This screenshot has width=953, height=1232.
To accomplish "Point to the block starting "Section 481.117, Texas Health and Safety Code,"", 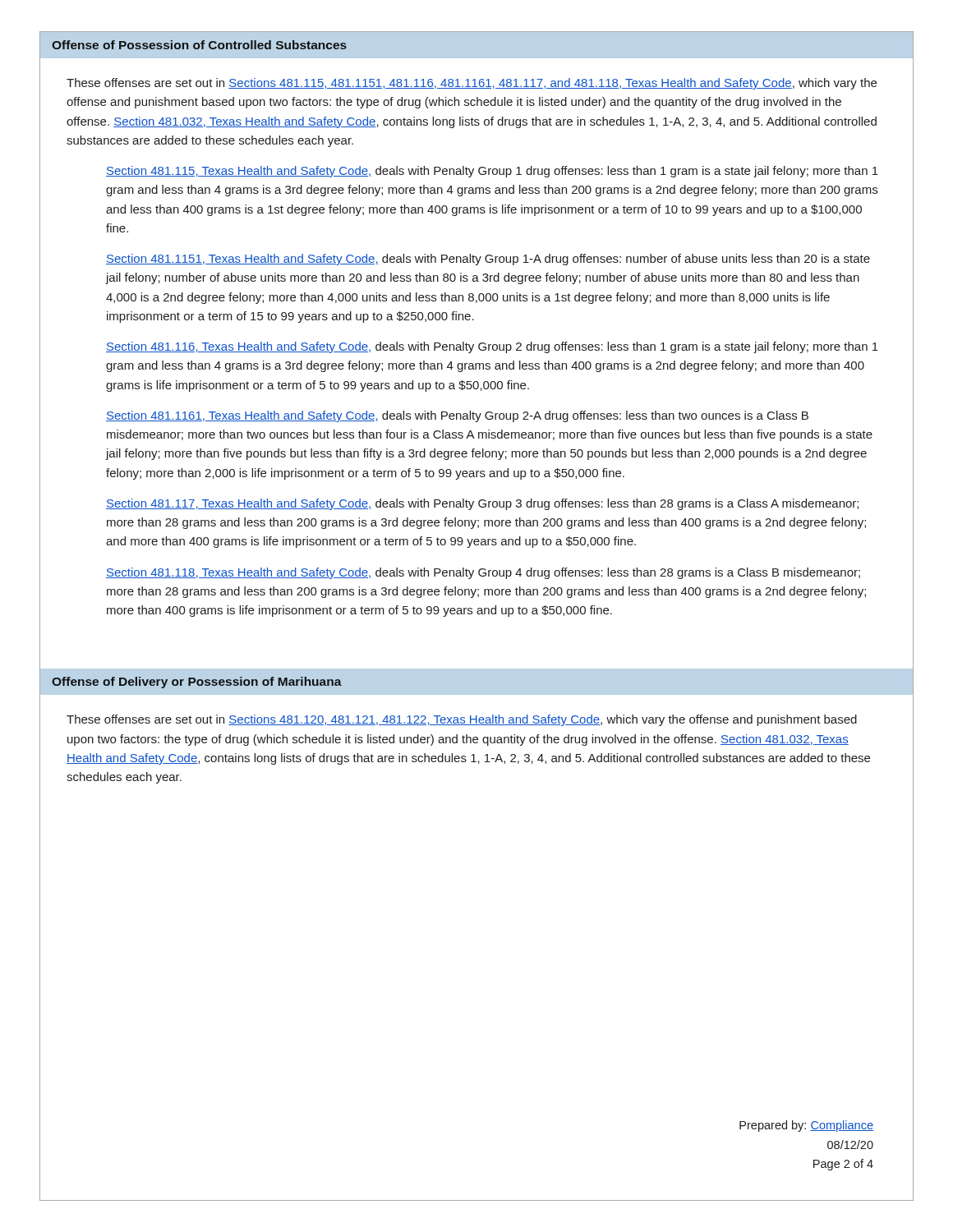I will tap(487, 522).
